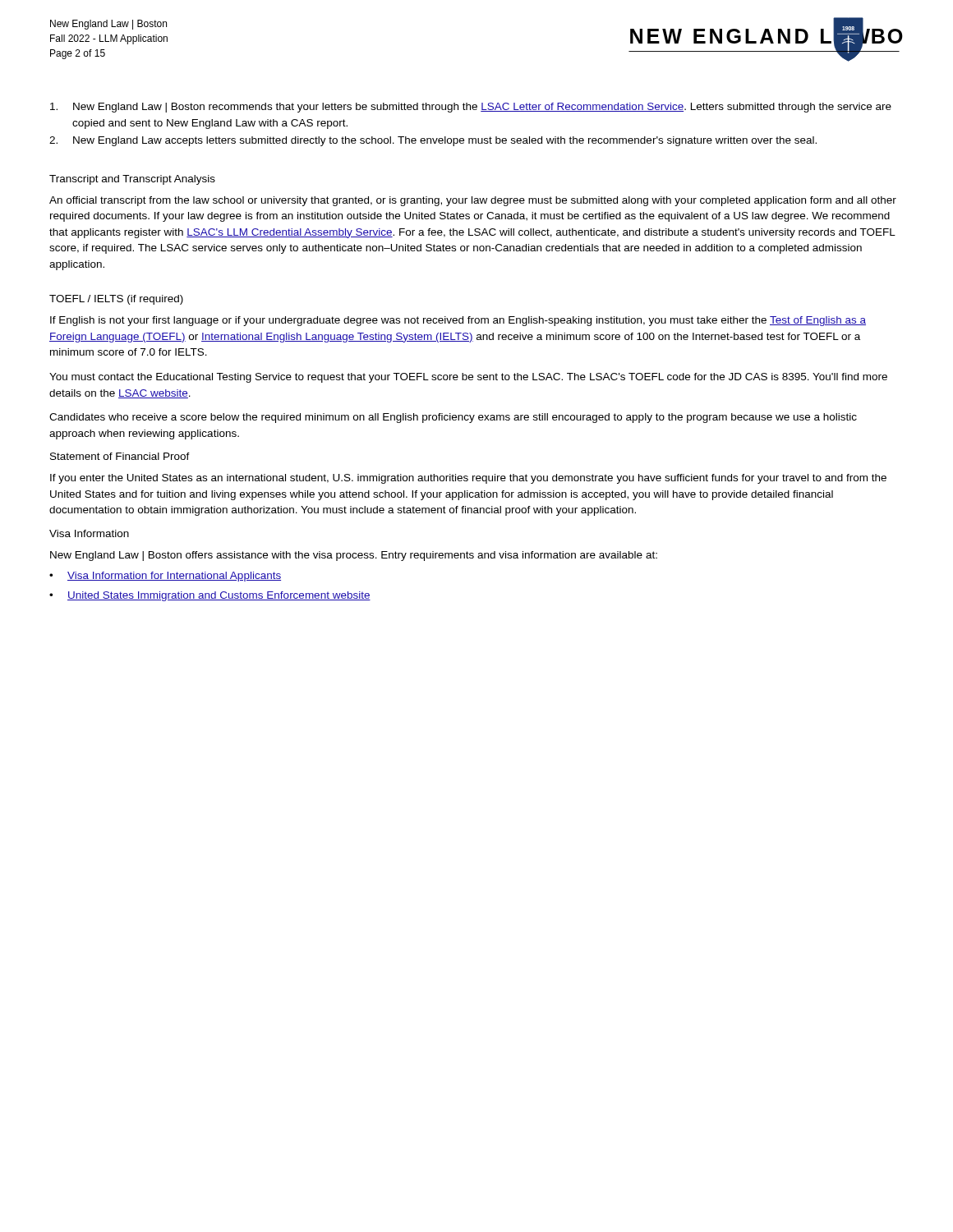Image resolution: width=953 pixels, height=1232 pixels.
Task: Find the region starting "2. New England Law accepts letters"
Action: click(x=476, y=140)
